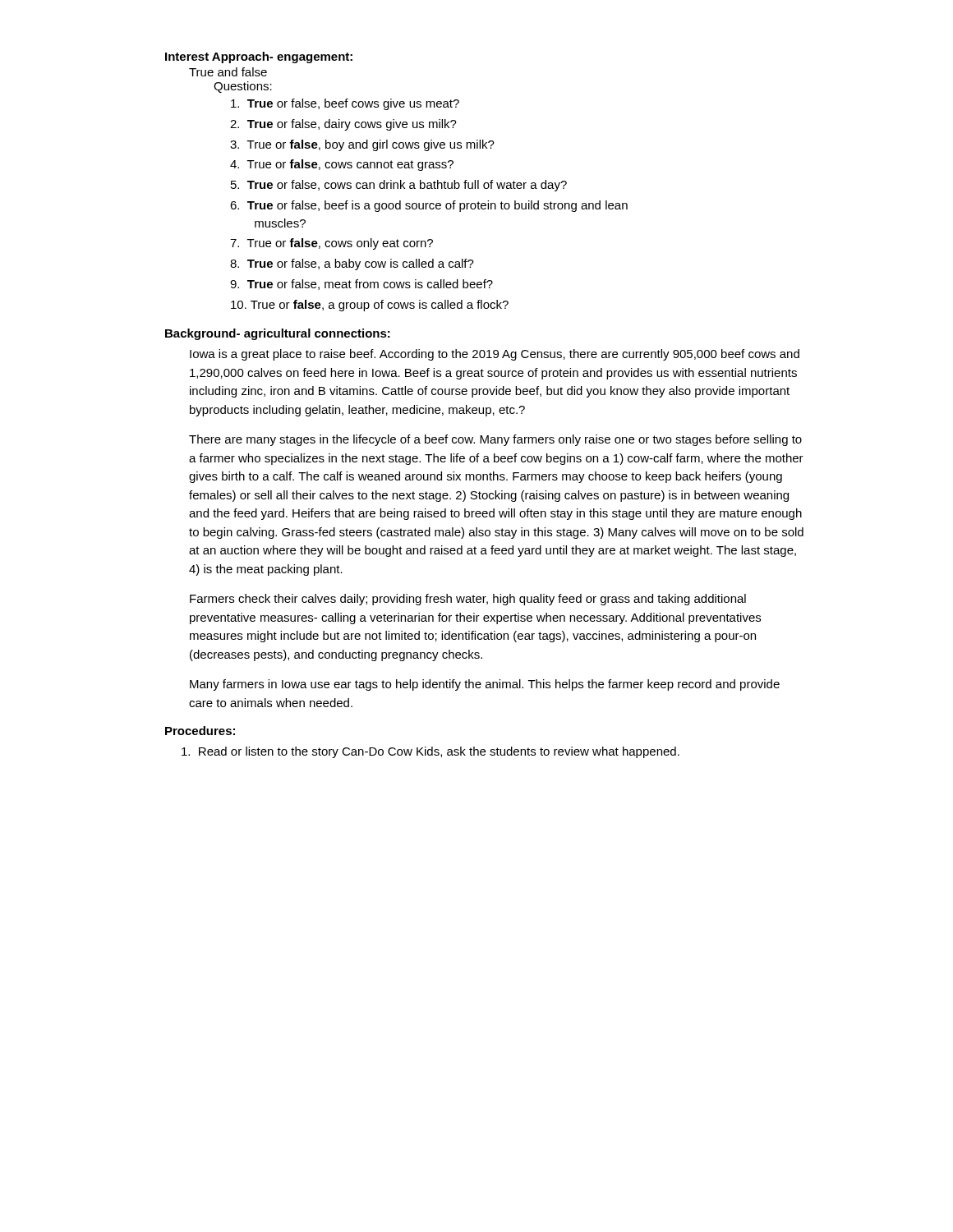This screenshot has height=1232, width=953.
Task: Click on the text block containing "Farmers check their calves daily;"
Action: (x=475, y=626)
